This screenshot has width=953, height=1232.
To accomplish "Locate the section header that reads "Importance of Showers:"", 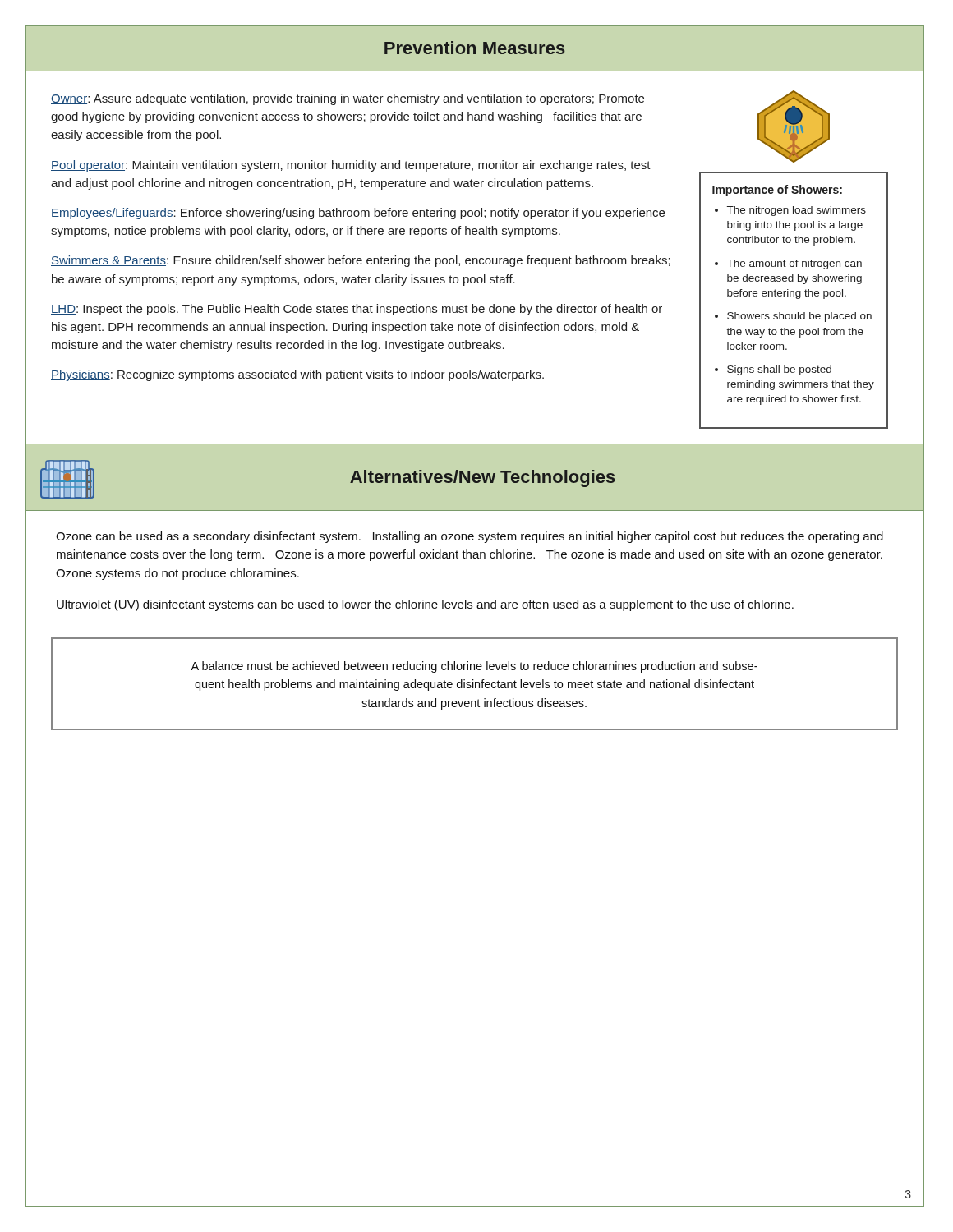I will (x=777, y=190).
